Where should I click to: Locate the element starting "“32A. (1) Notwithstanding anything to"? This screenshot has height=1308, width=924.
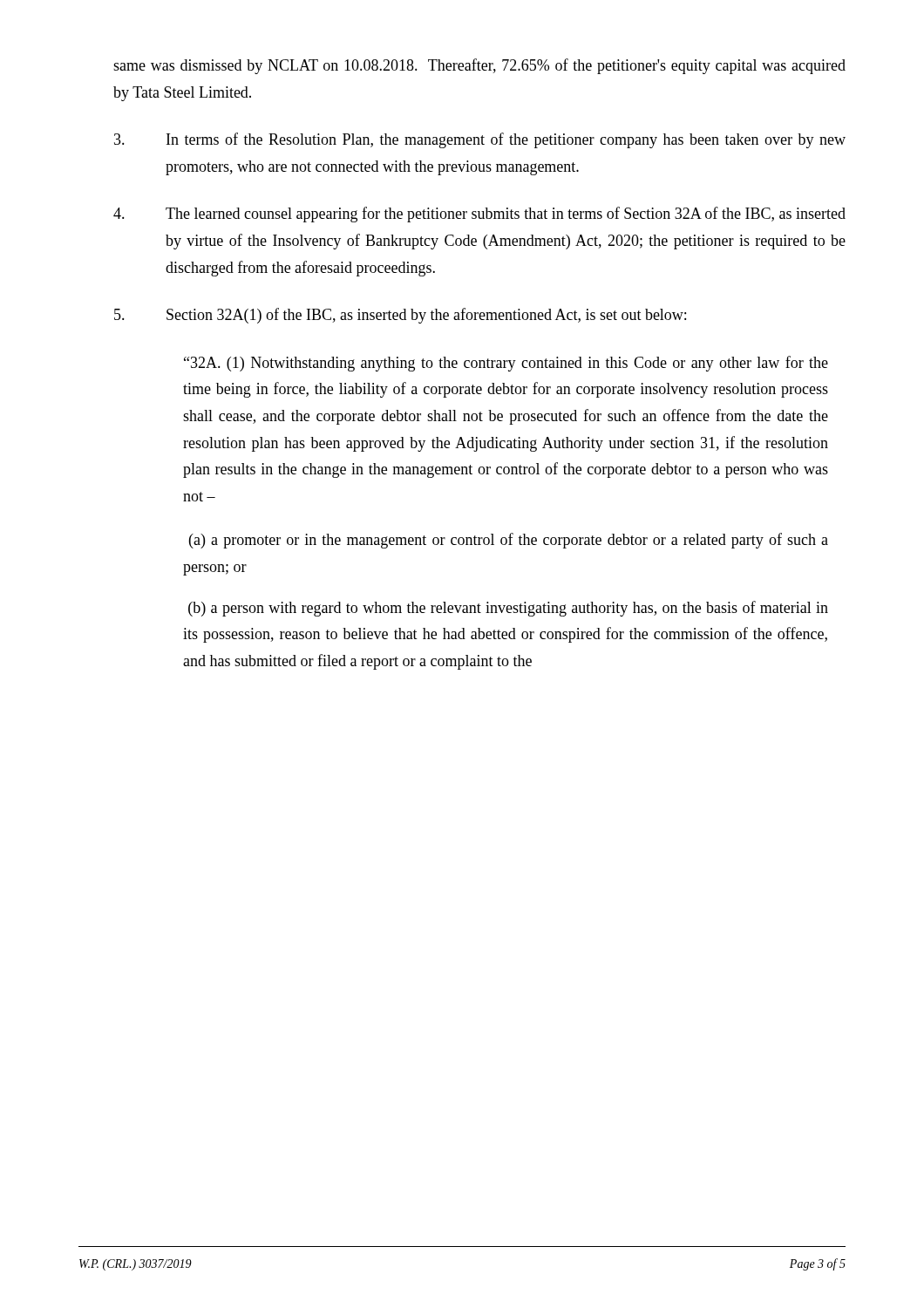tap(506, 429)
